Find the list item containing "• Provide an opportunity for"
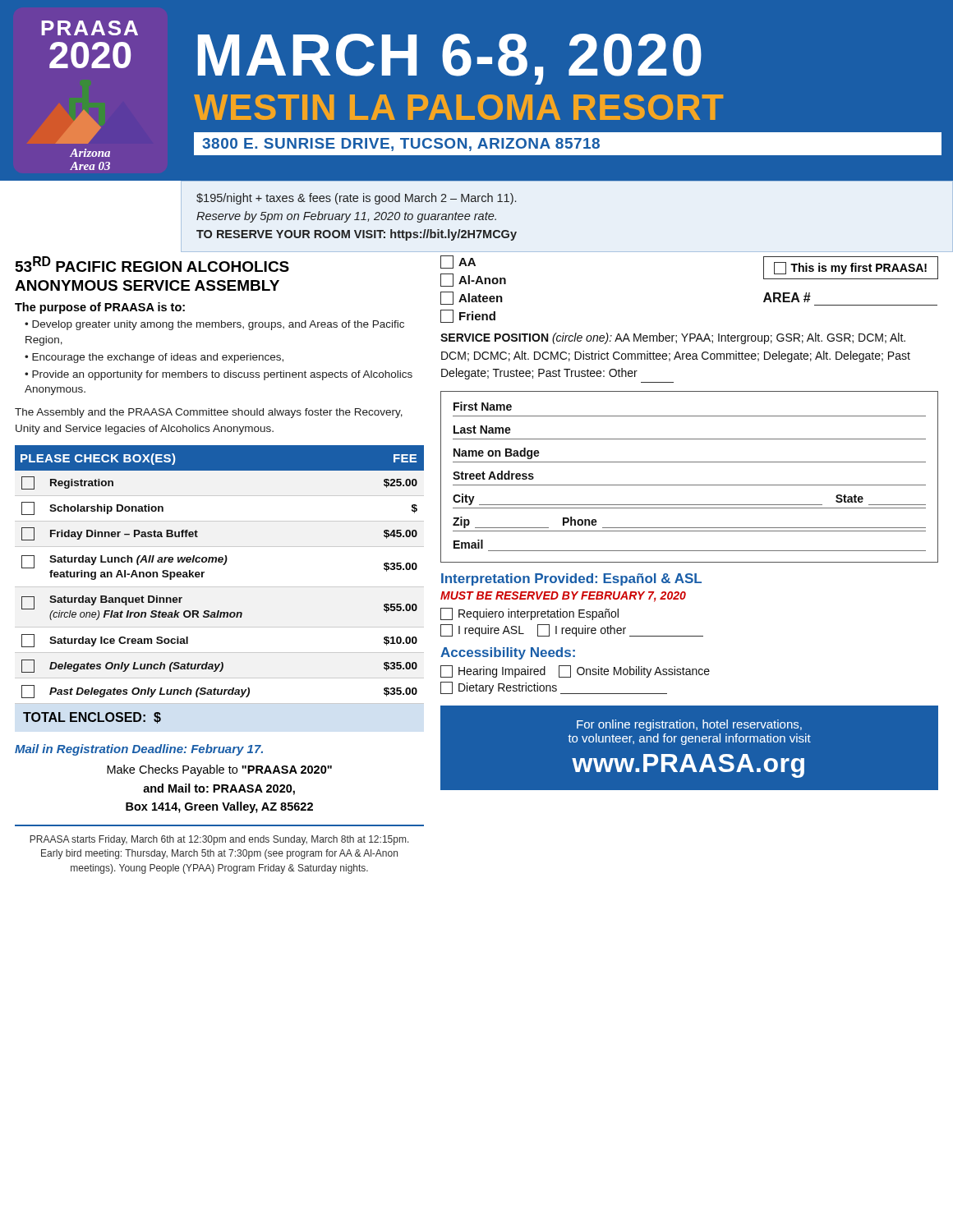The image size is (953, 1232). 219,382
